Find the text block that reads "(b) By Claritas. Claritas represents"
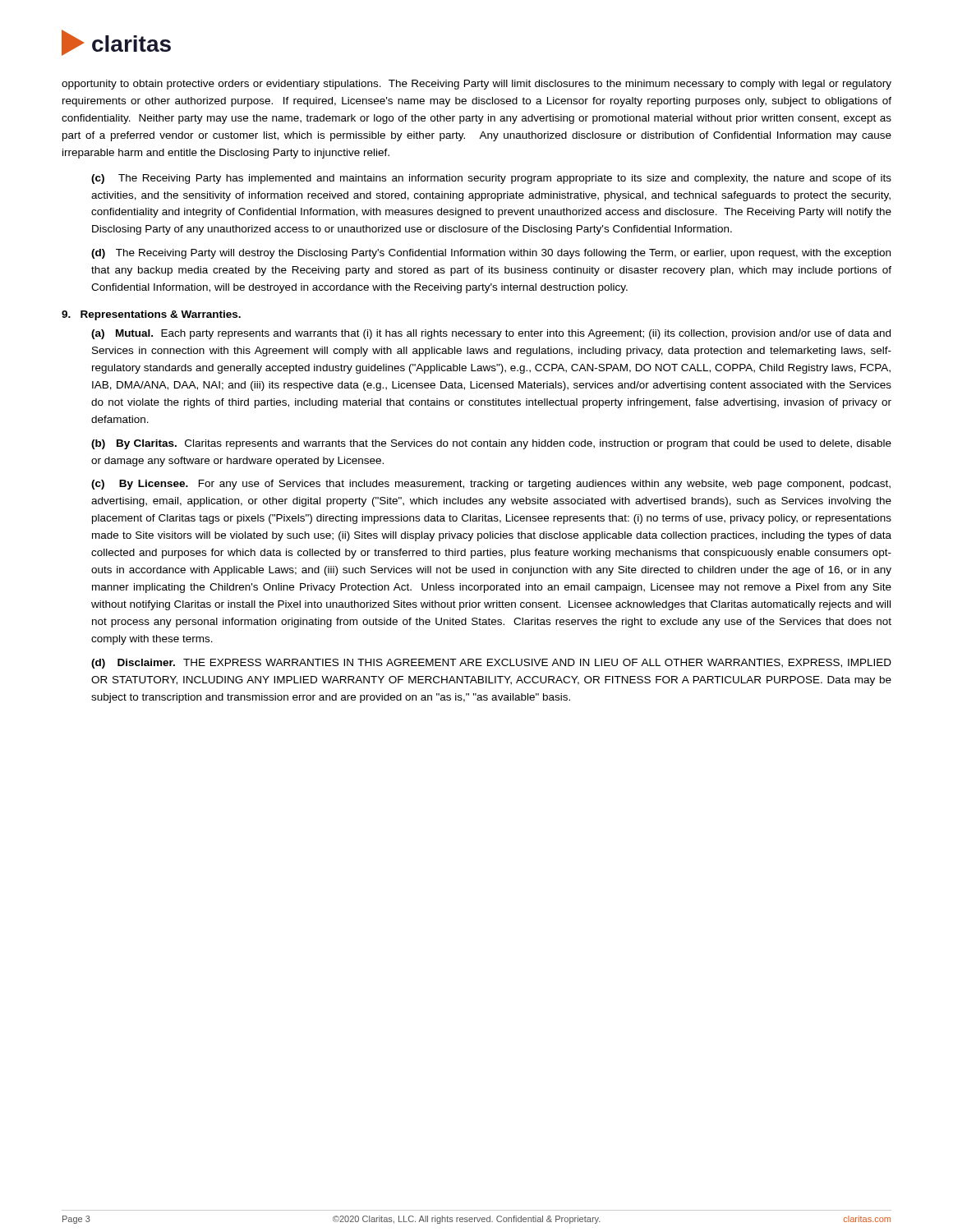Screen dimensions: 1232x953 point(491,451)
